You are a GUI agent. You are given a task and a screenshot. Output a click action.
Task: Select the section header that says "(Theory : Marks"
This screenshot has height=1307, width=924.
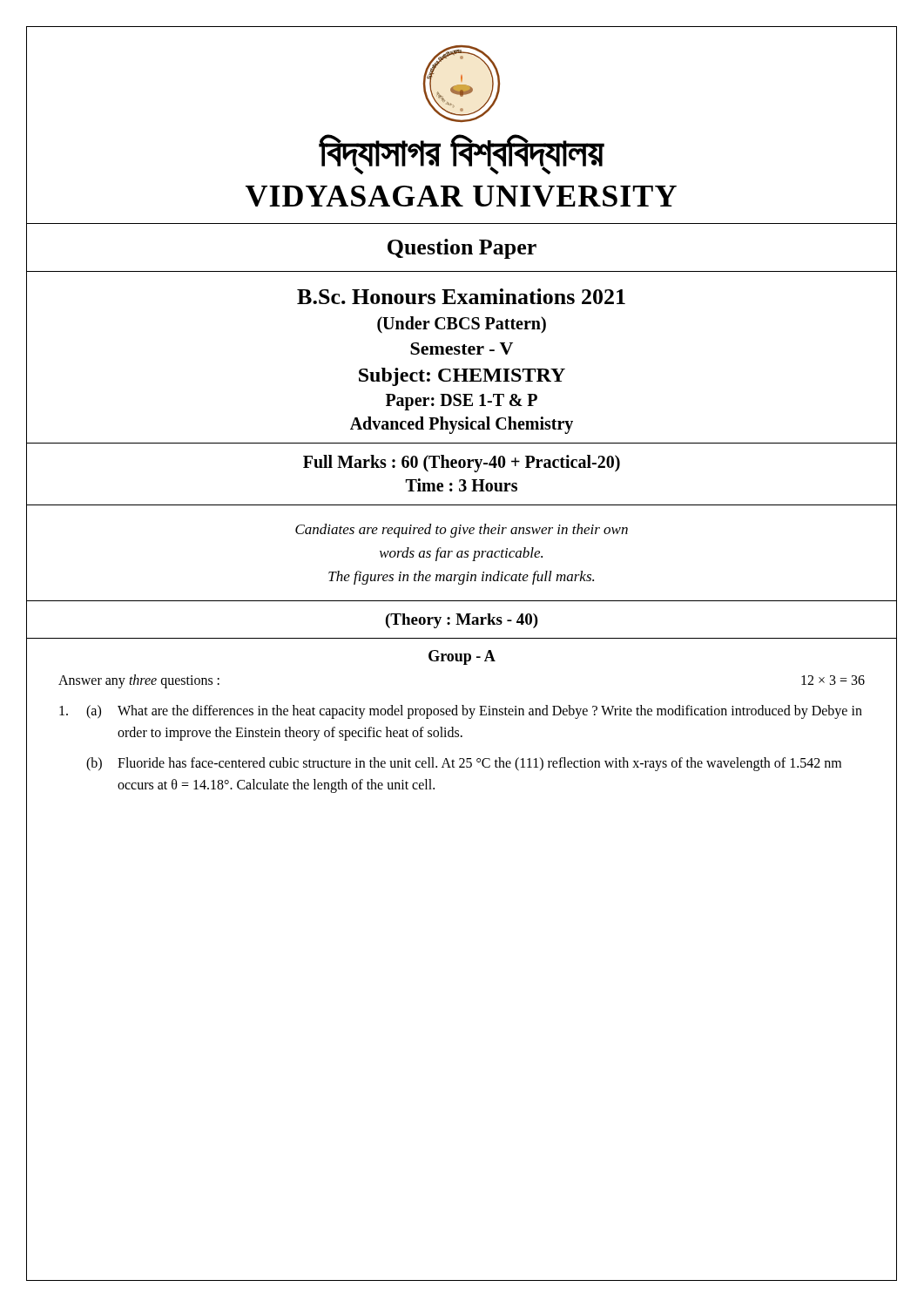point(462,620)
